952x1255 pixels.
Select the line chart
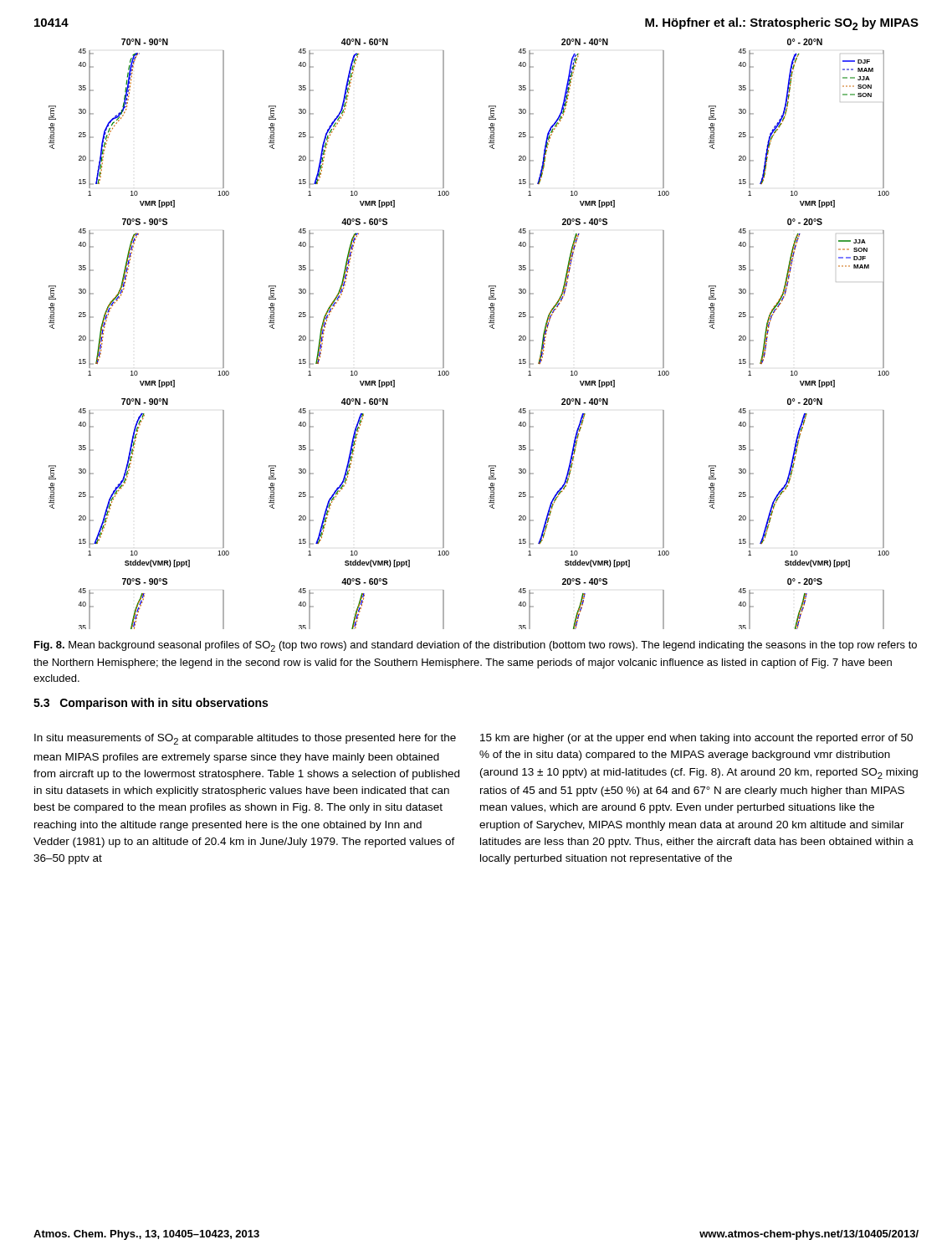point(486,334)
